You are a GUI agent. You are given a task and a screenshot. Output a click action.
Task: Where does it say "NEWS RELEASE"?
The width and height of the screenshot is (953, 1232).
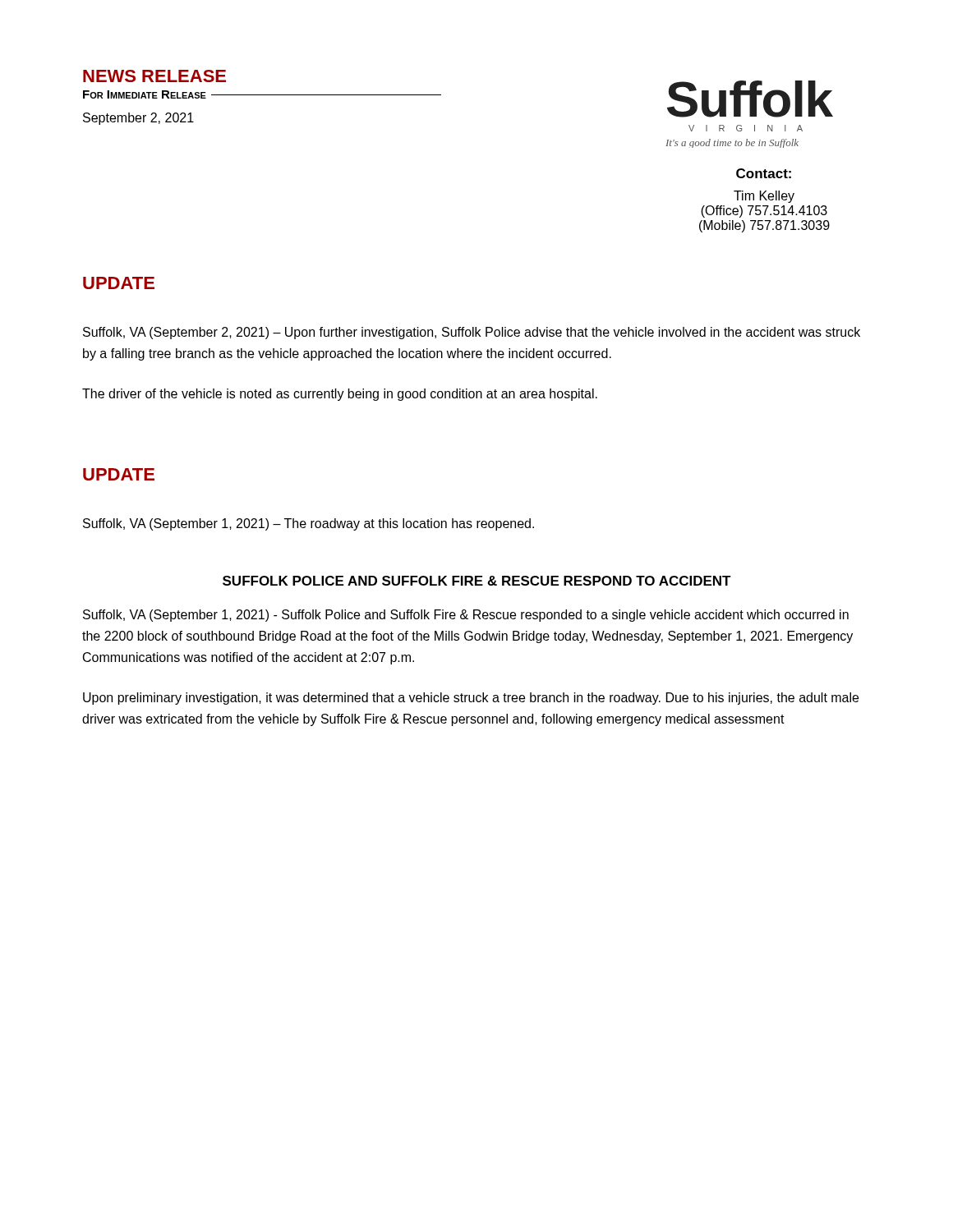tap(154, 76)
